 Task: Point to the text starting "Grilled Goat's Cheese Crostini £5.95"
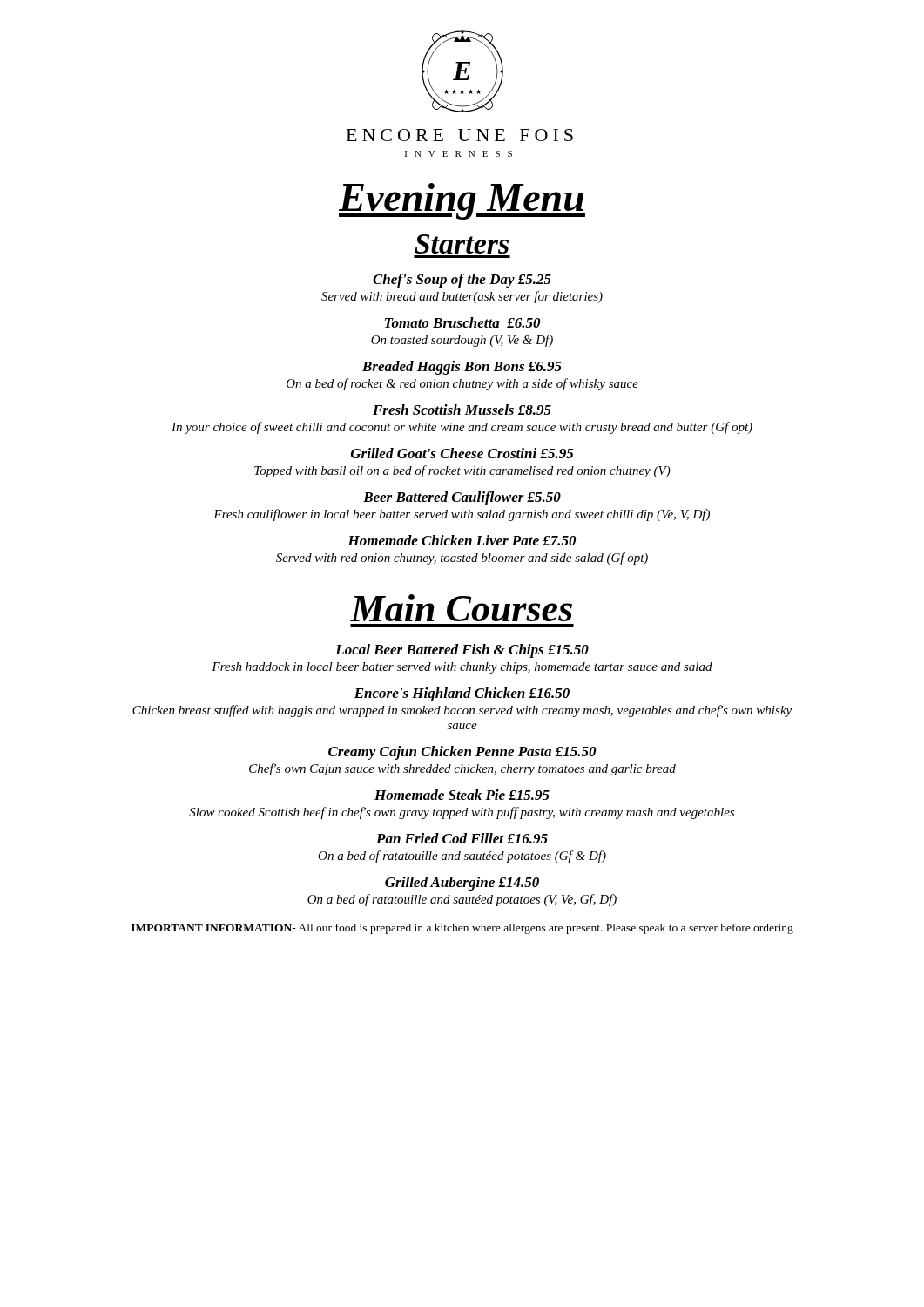462,462
